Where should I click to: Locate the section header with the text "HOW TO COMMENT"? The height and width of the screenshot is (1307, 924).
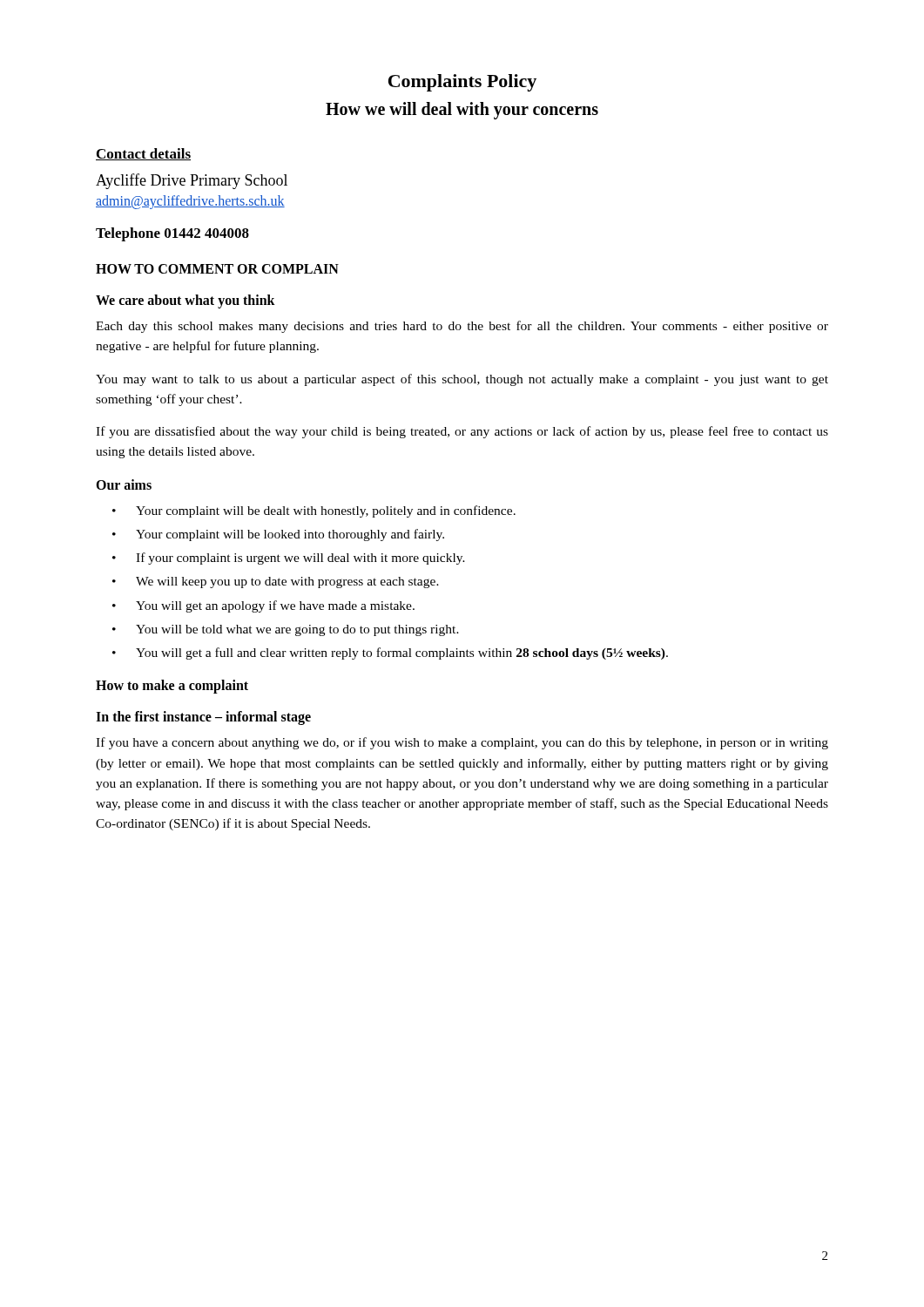pos(217,269)
